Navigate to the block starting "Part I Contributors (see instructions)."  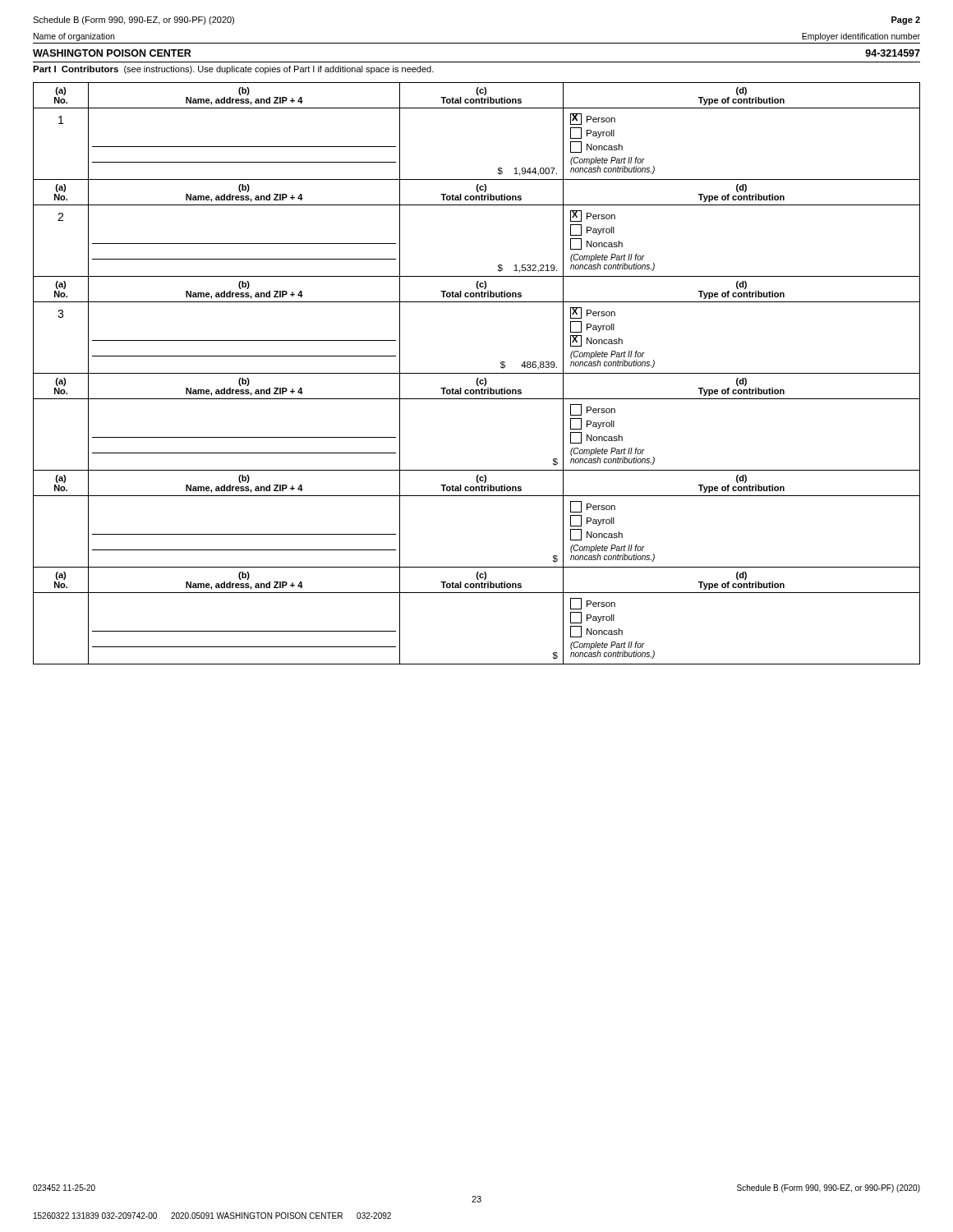click(233, 69)
